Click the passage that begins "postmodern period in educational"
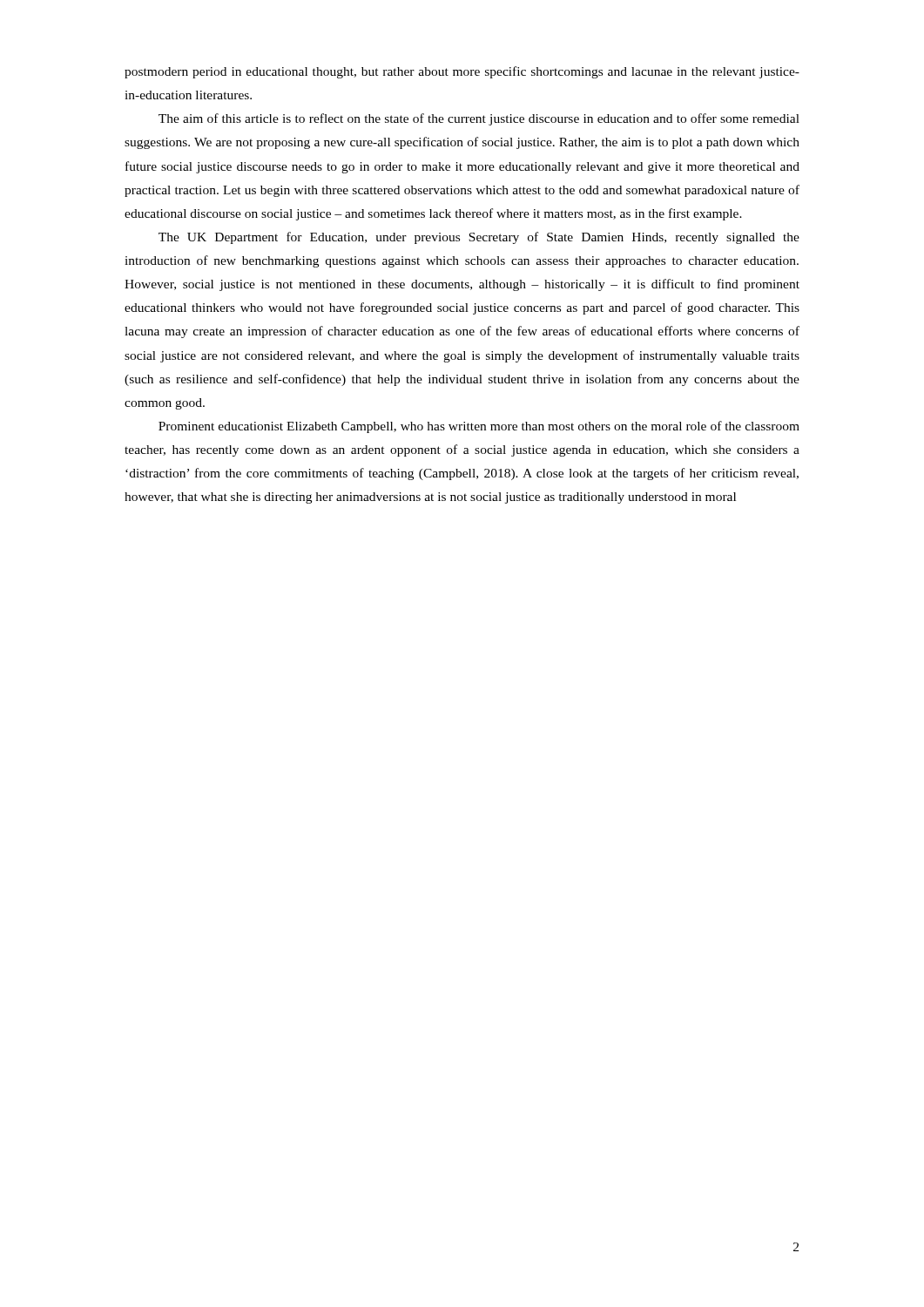Viewport: 924px width, 1307px height. click(x=462, y=83)
